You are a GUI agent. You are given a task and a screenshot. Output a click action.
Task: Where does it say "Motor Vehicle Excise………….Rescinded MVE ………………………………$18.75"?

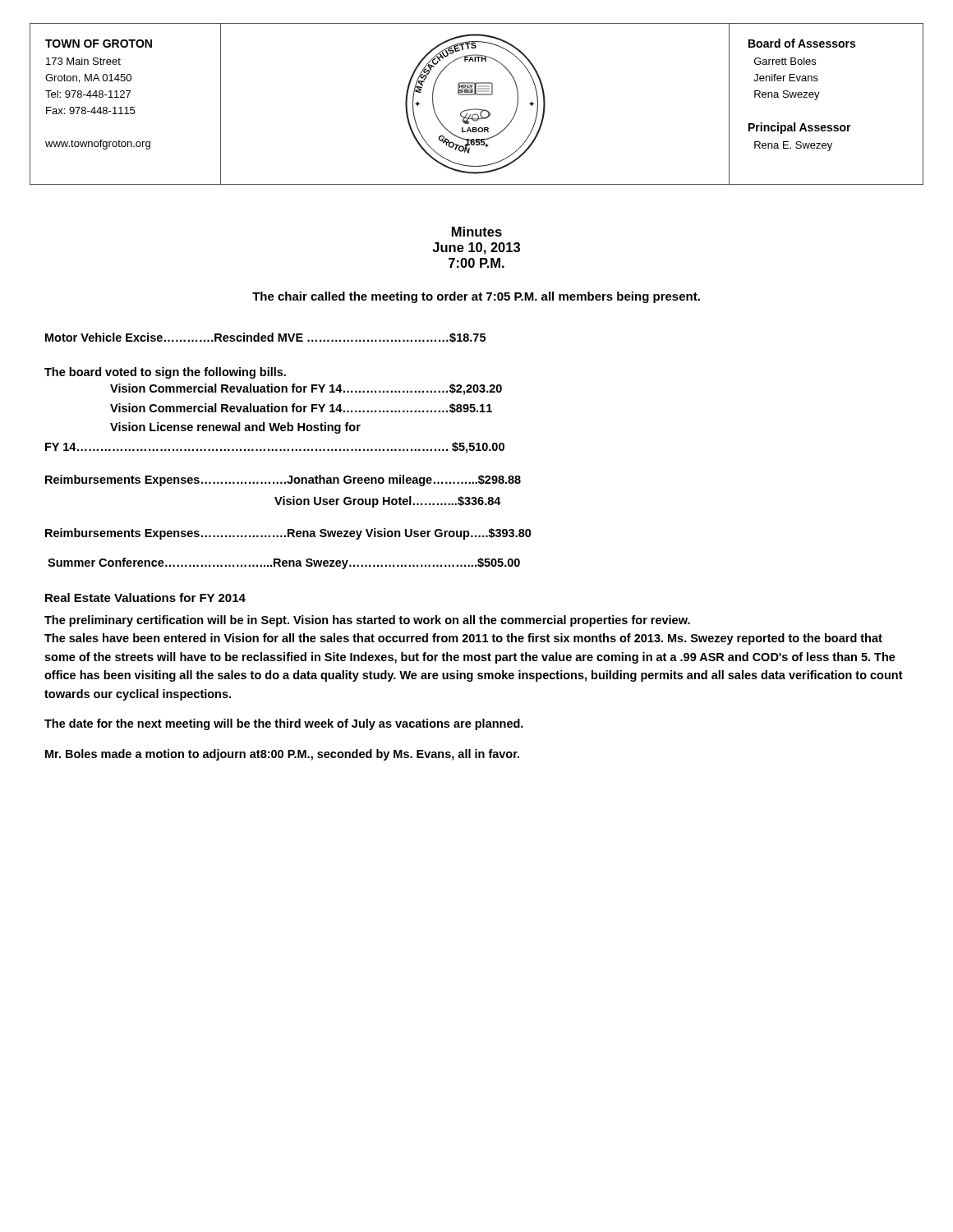(x=265, y=338)
